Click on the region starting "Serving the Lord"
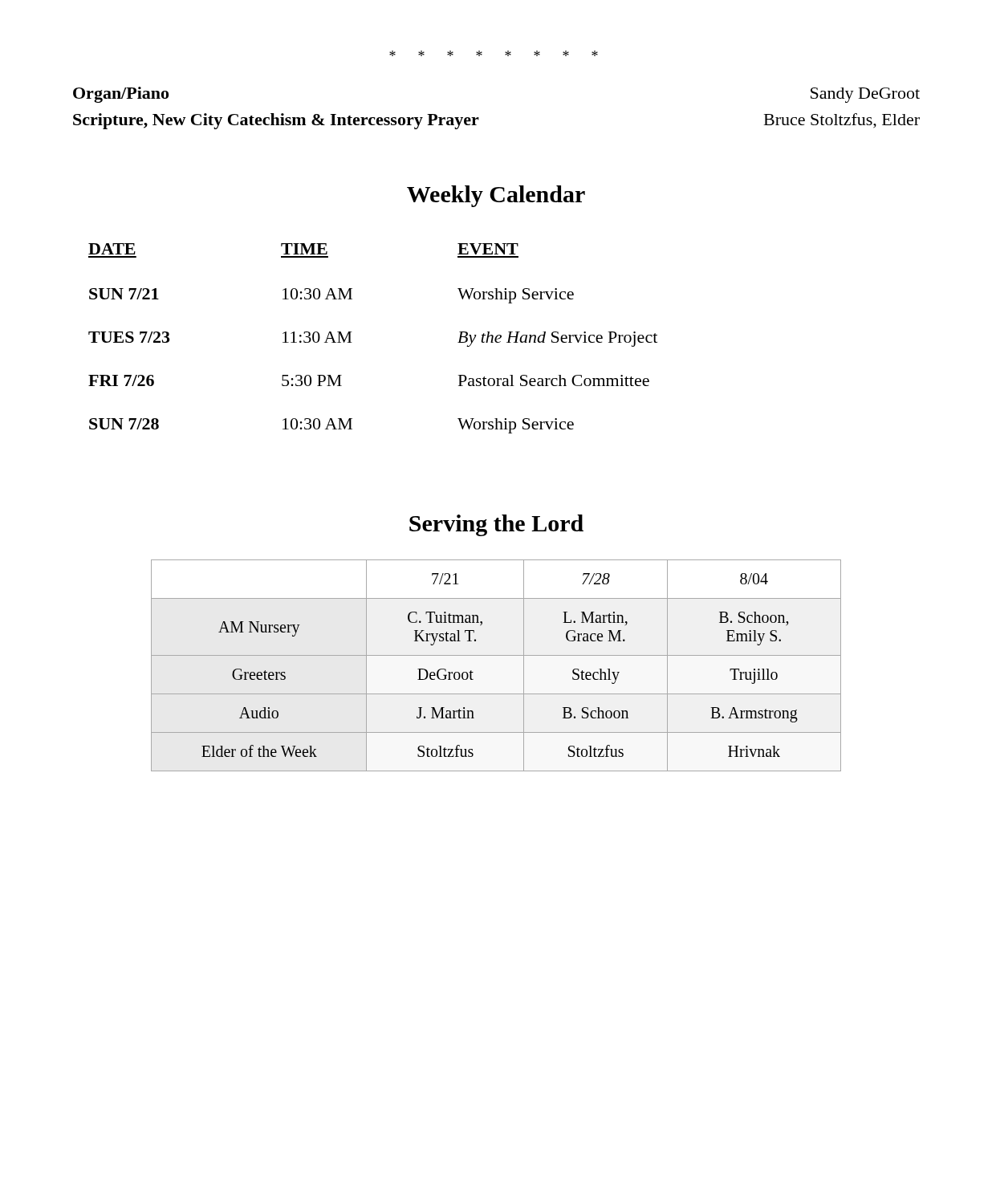Image resolution: width=992 pixels, height=1204 pixels. coord(496,523)
